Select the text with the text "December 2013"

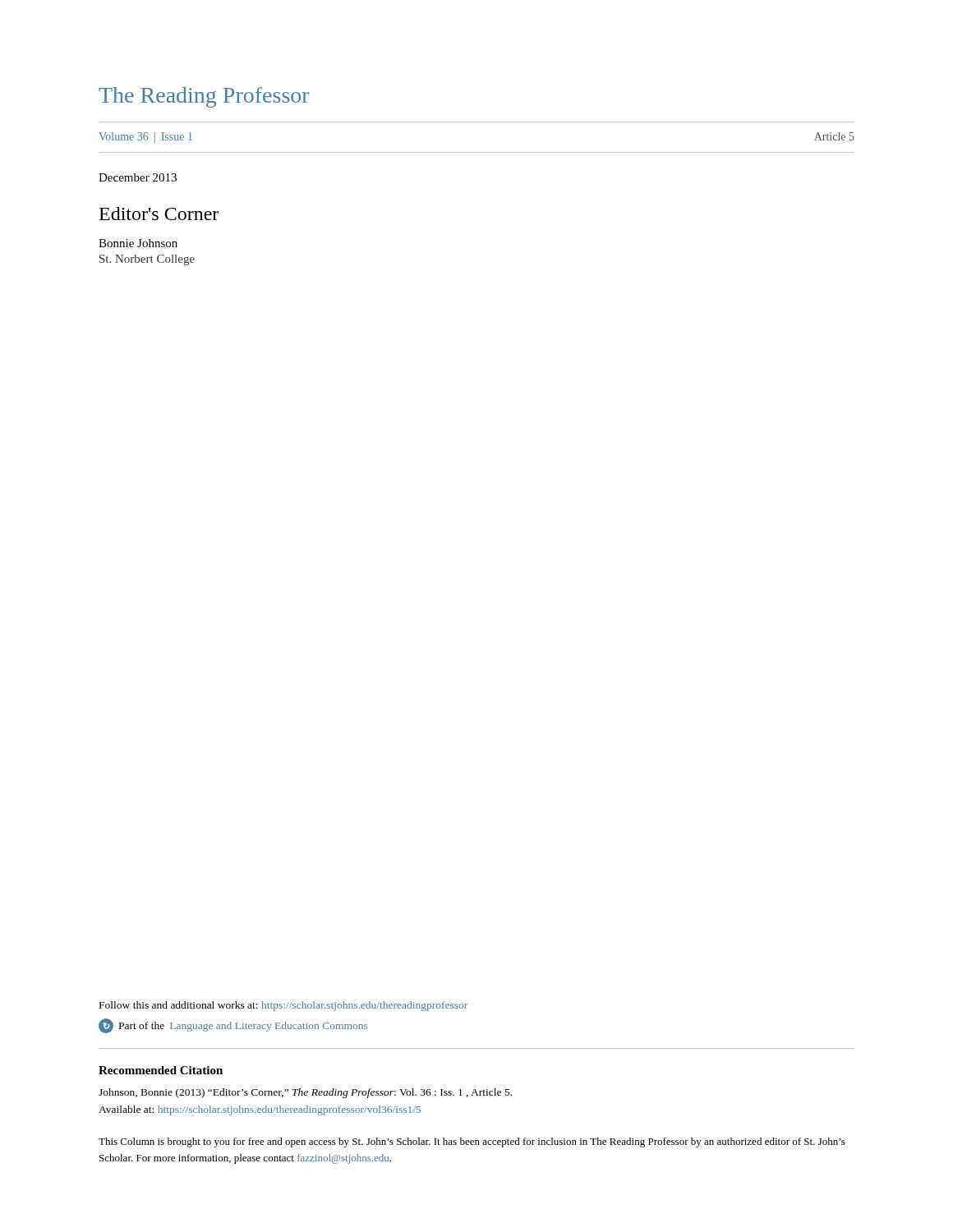tap(138, 177)
